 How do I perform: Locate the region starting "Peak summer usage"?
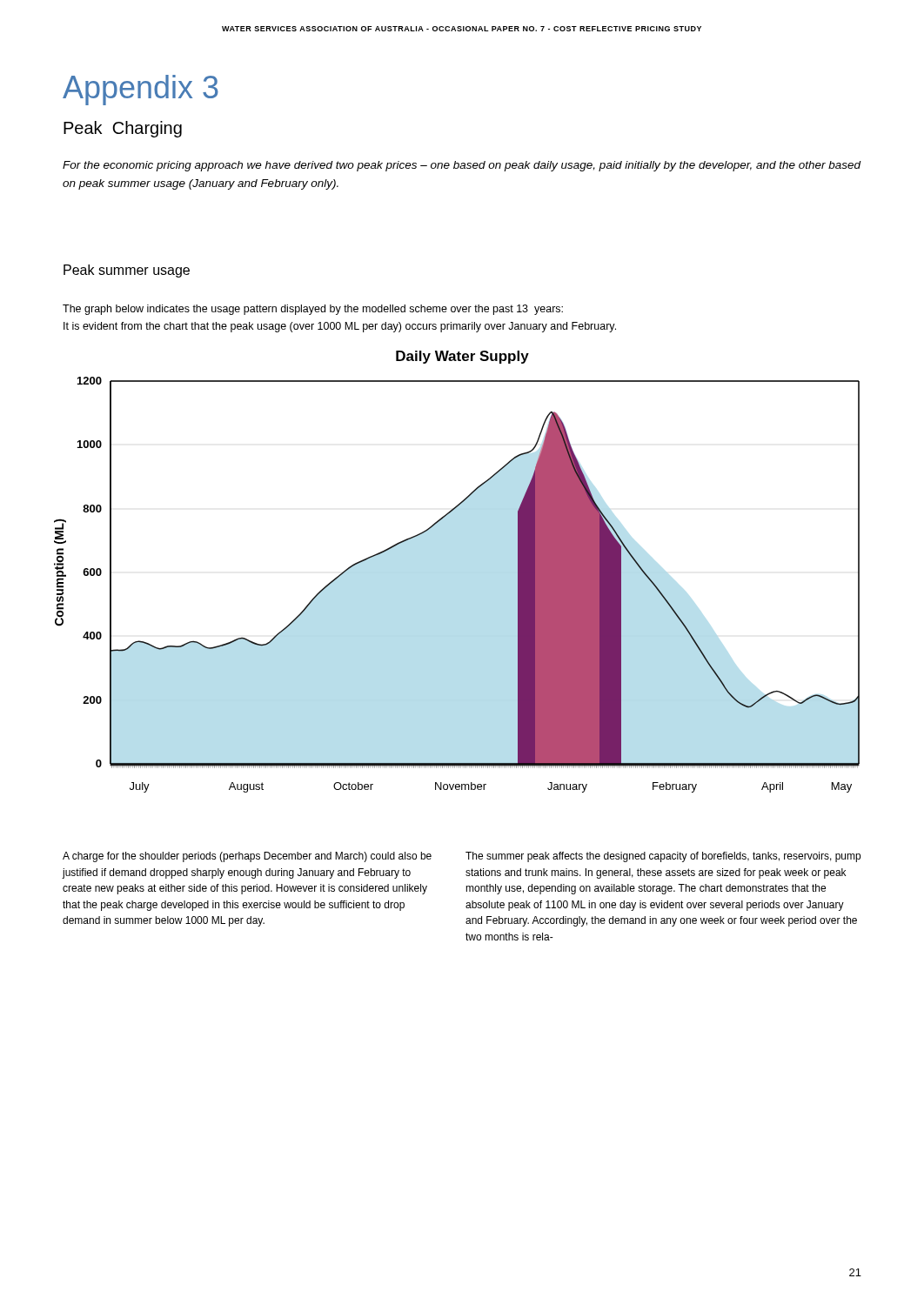tap(126, 270)
